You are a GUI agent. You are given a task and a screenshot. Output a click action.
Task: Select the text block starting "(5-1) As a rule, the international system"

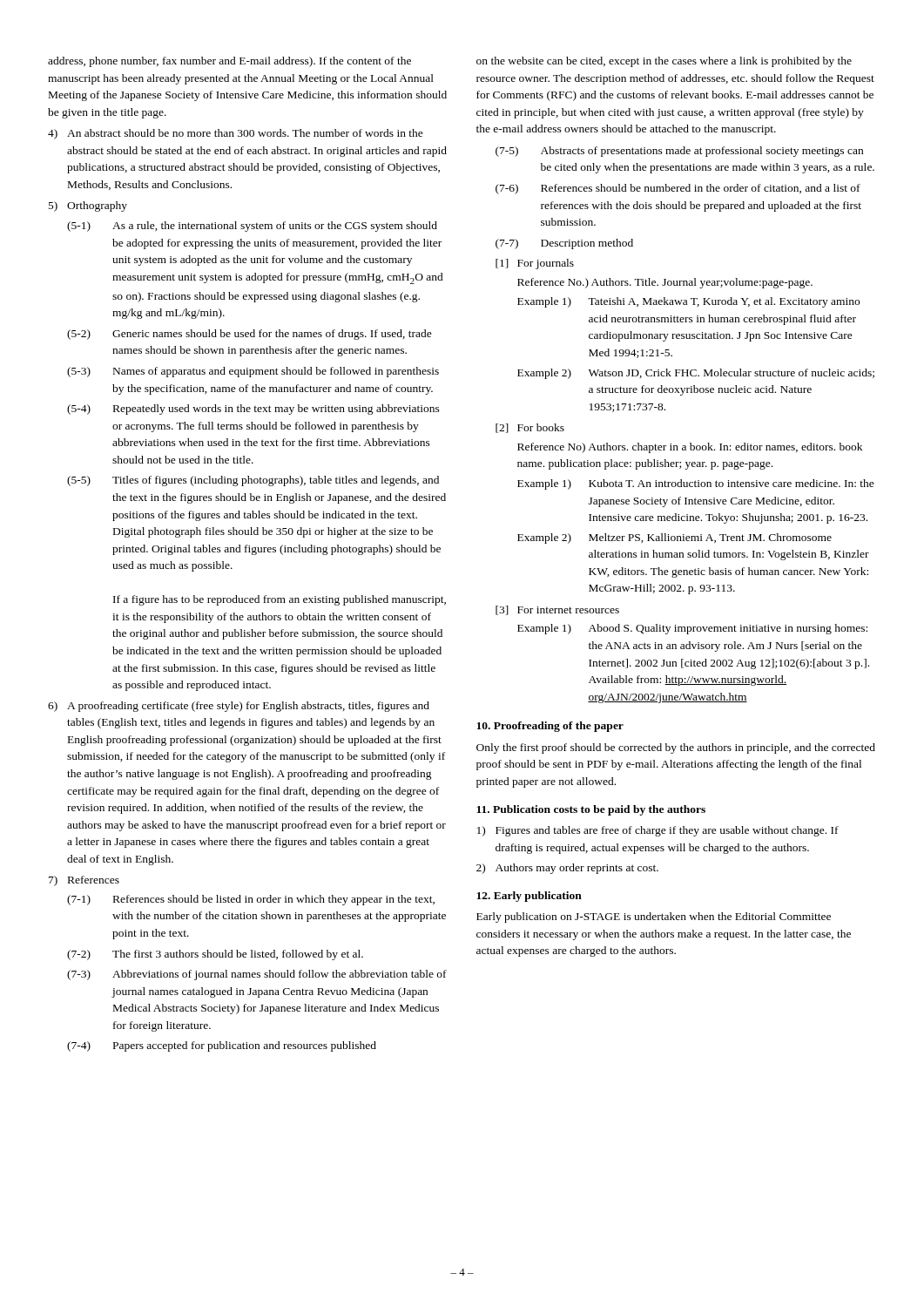point(258,269)
